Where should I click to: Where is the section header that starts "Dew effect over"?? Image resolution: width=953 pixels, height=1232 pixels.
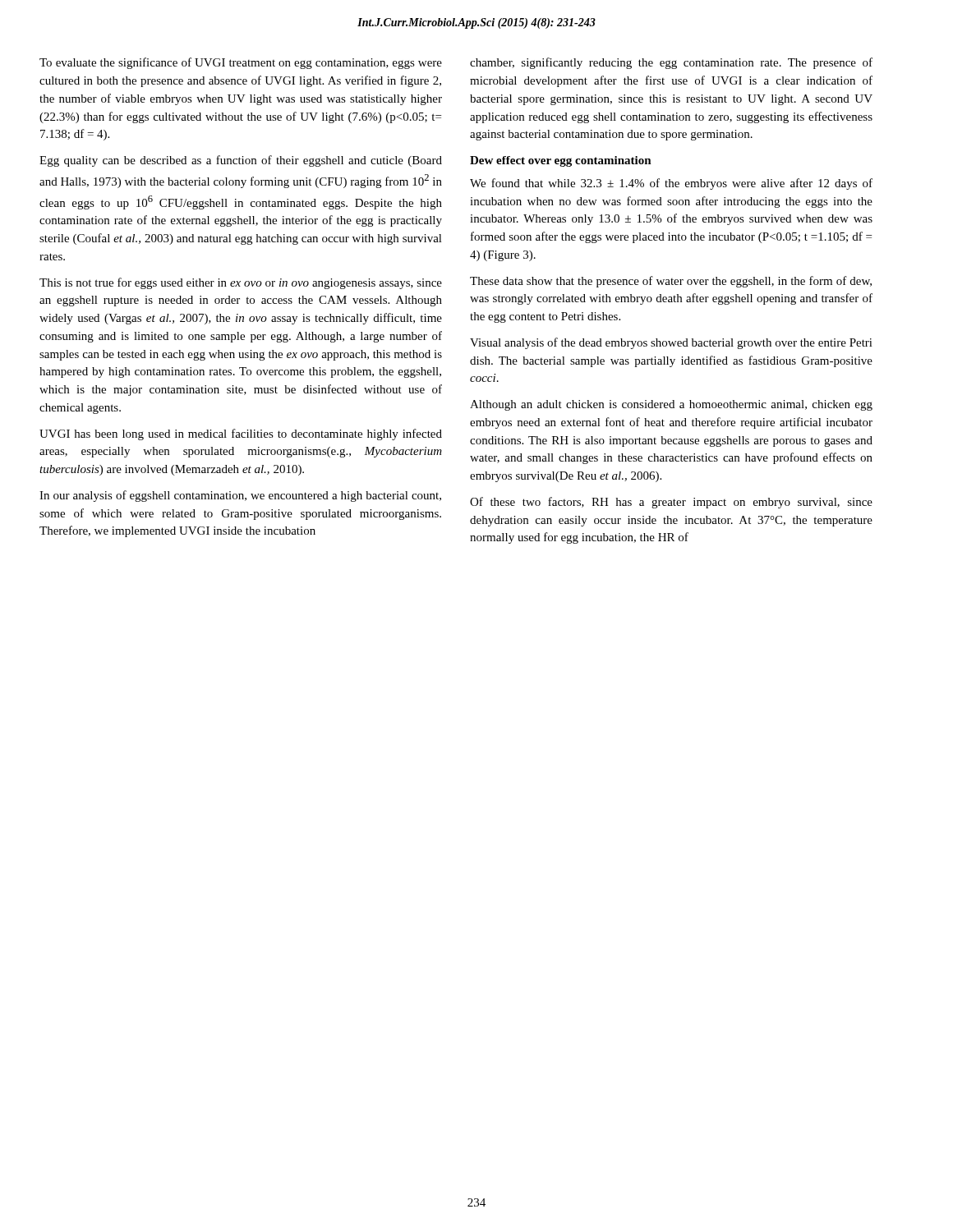click(x=561, y=161)
